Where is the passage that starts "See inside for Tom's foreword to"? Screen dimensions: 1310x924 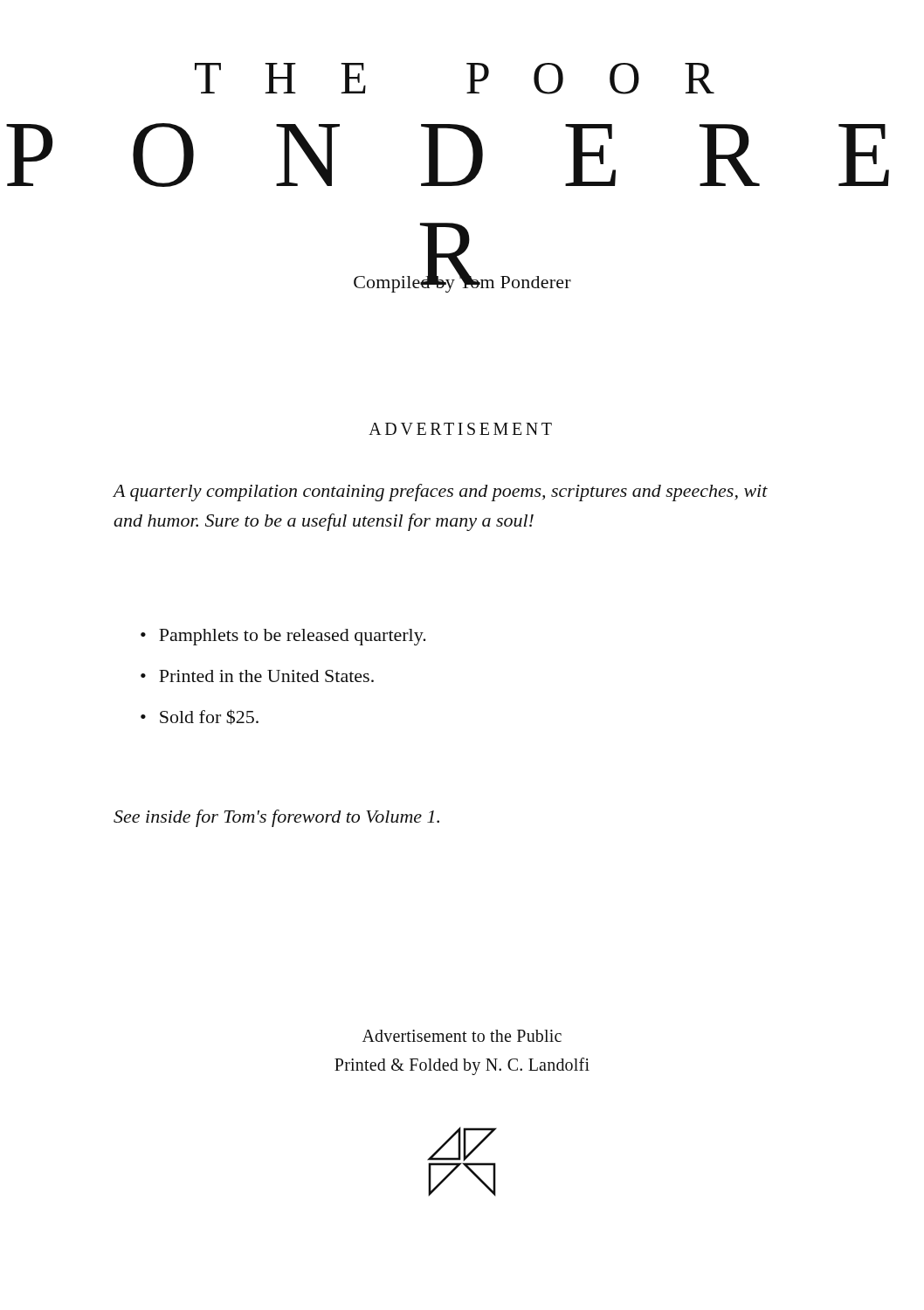[277, 816]
